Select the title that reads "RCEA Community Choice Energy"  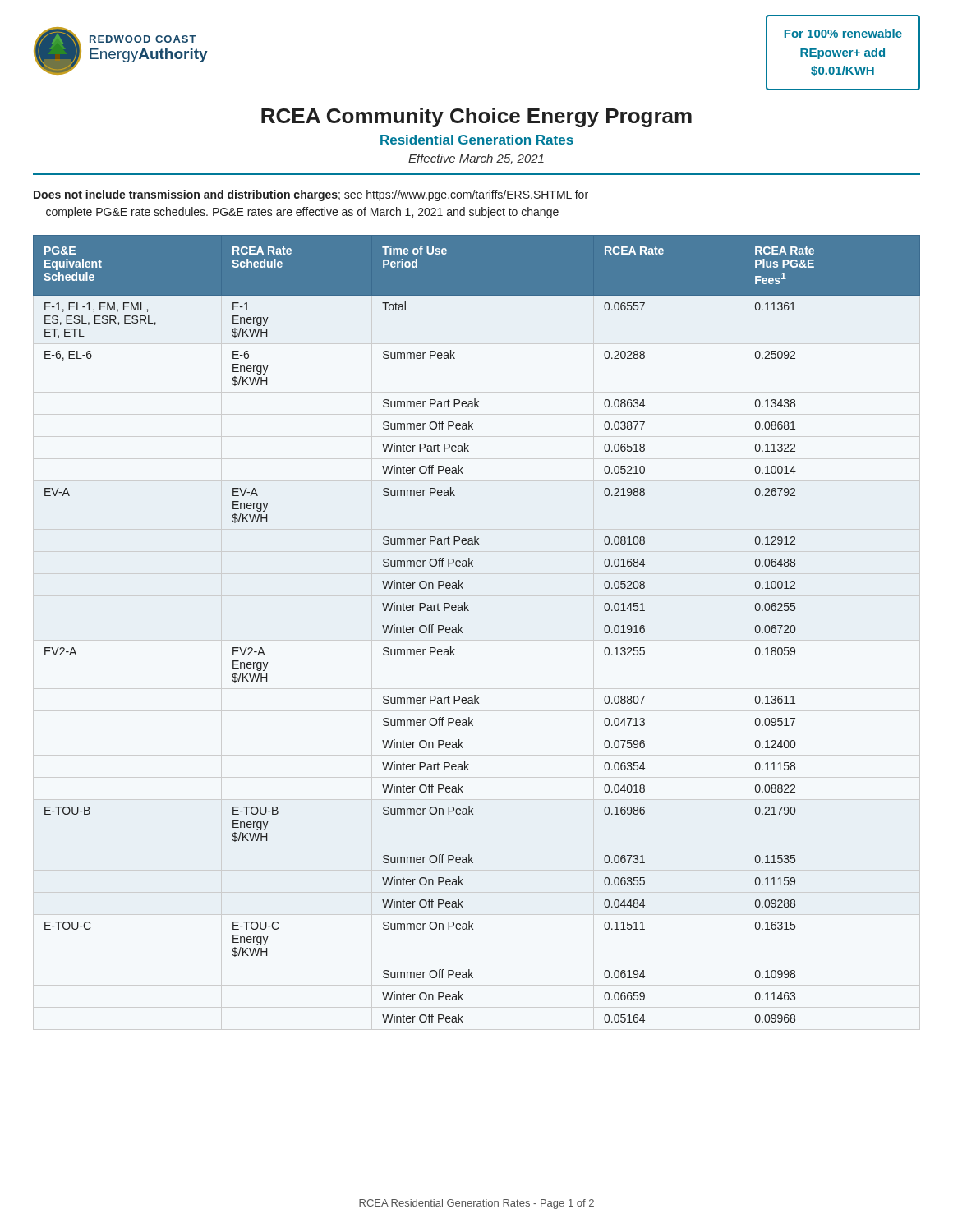coord(476,115)
